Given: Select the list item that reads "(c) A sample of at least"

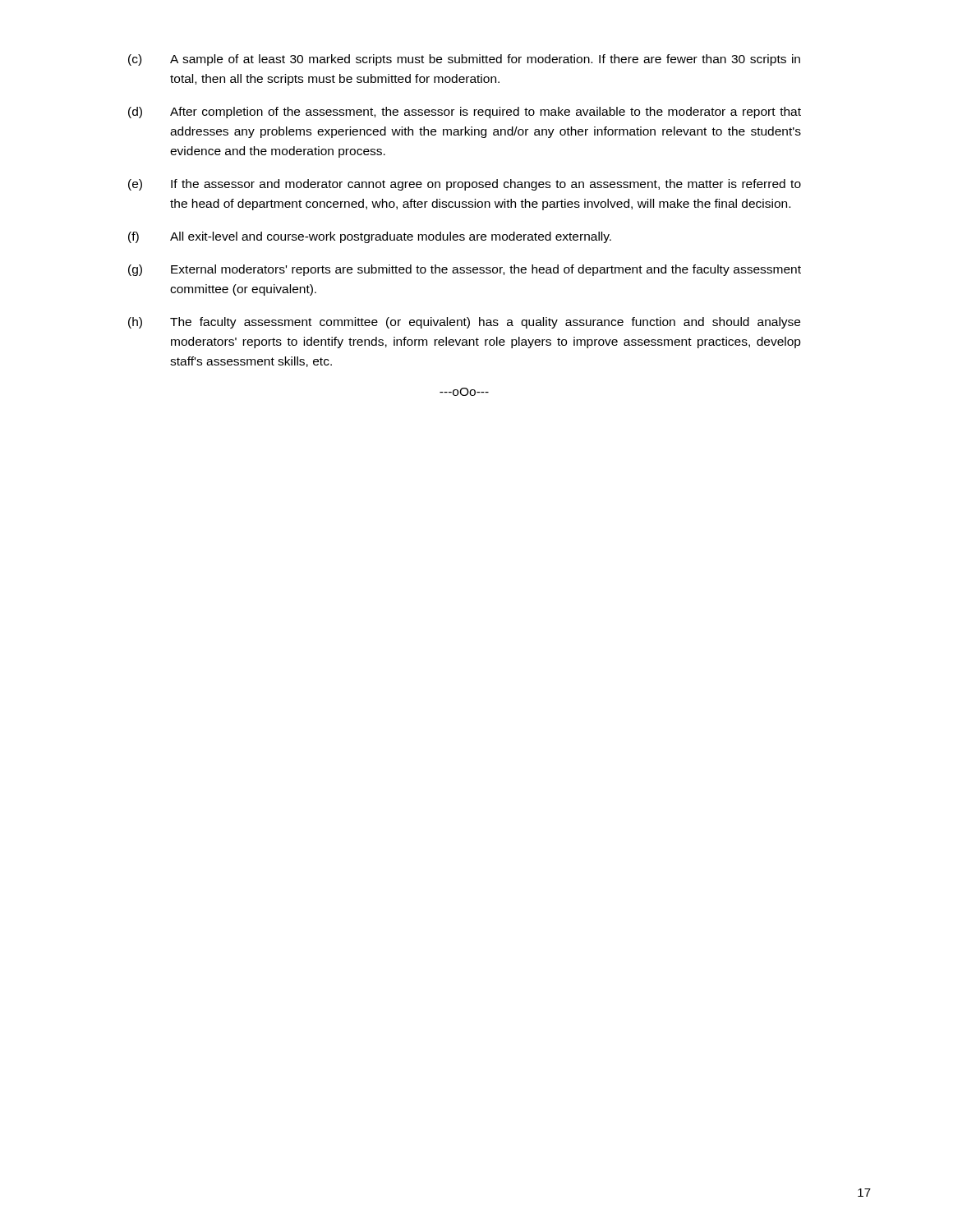Looking at the screenshot, I should 464,69.
